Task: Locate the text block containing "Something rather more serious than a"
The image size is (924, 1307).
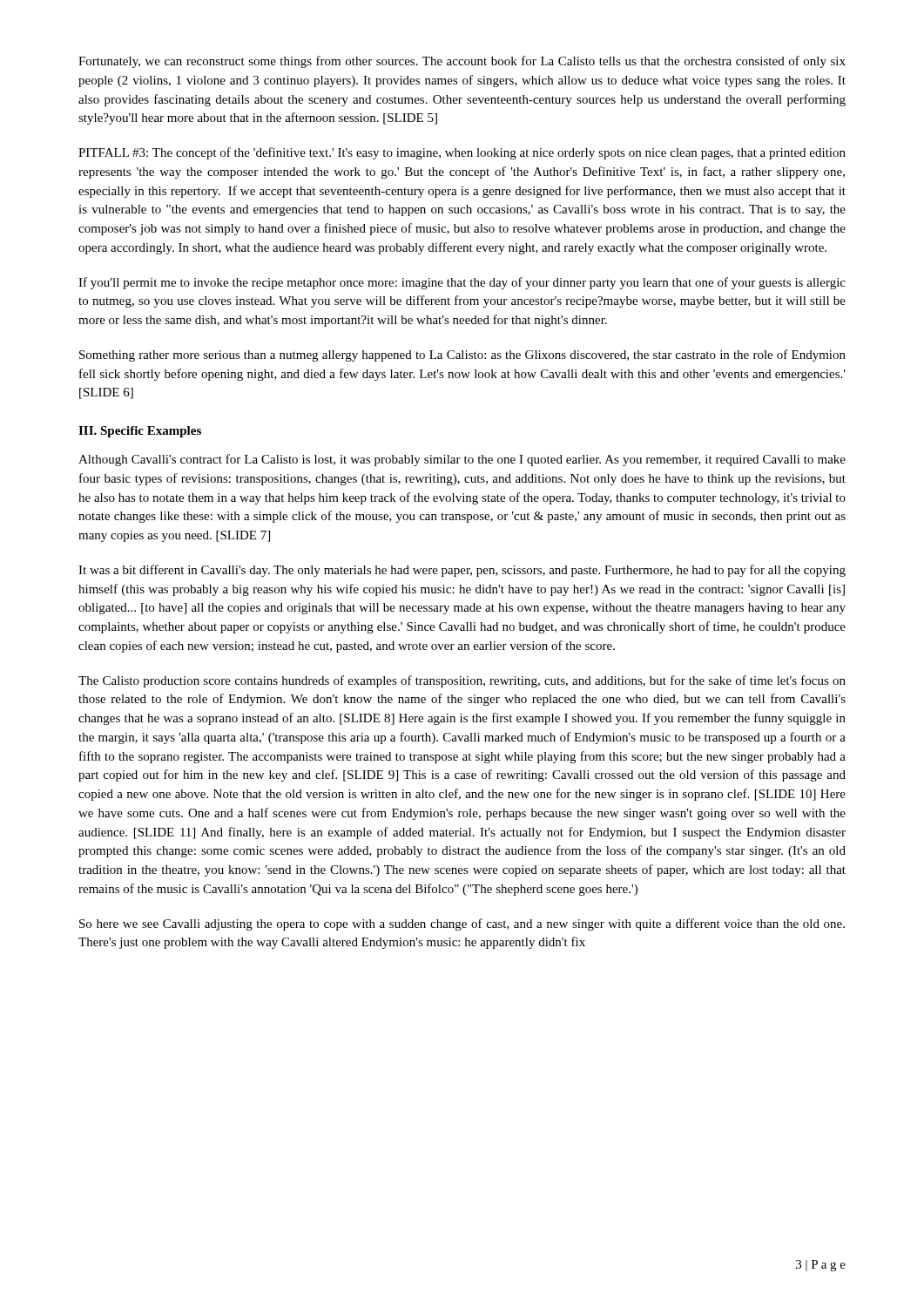Action: 462,373
